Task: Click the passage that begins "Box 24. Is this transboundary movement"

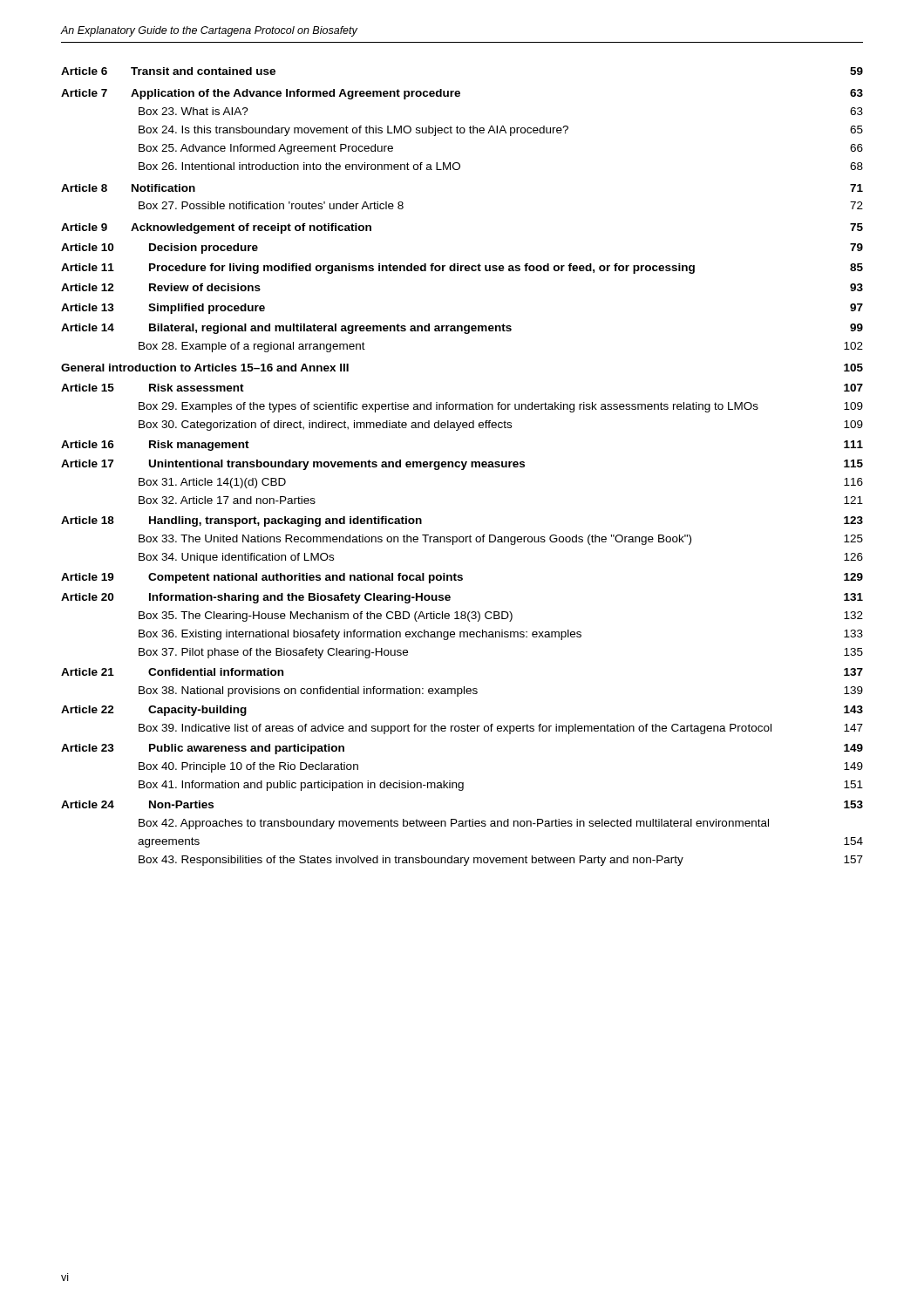Action: (500, 130)
